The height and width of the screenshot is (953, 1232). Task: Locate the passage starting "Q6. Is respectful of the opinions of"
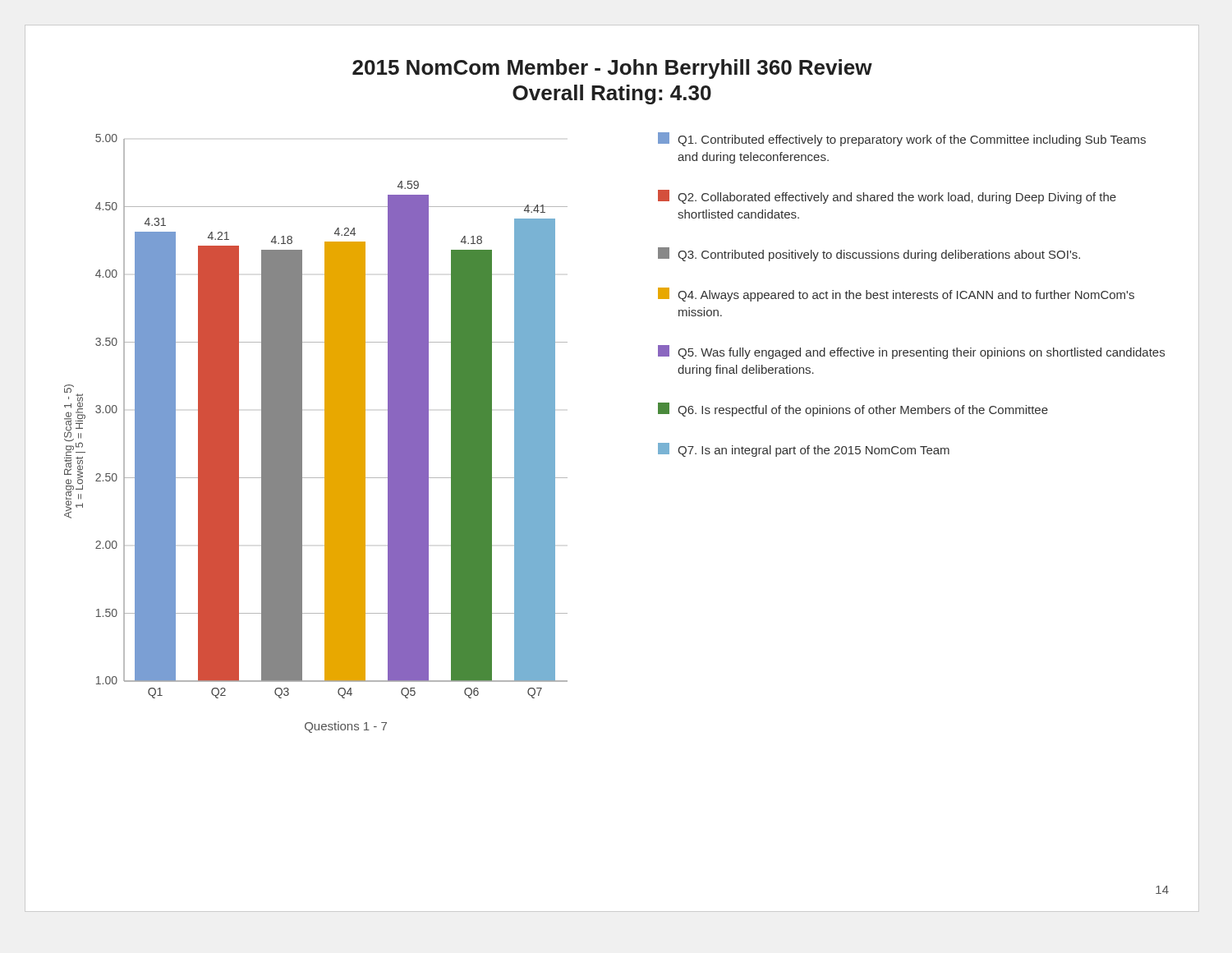coord(912,410)
